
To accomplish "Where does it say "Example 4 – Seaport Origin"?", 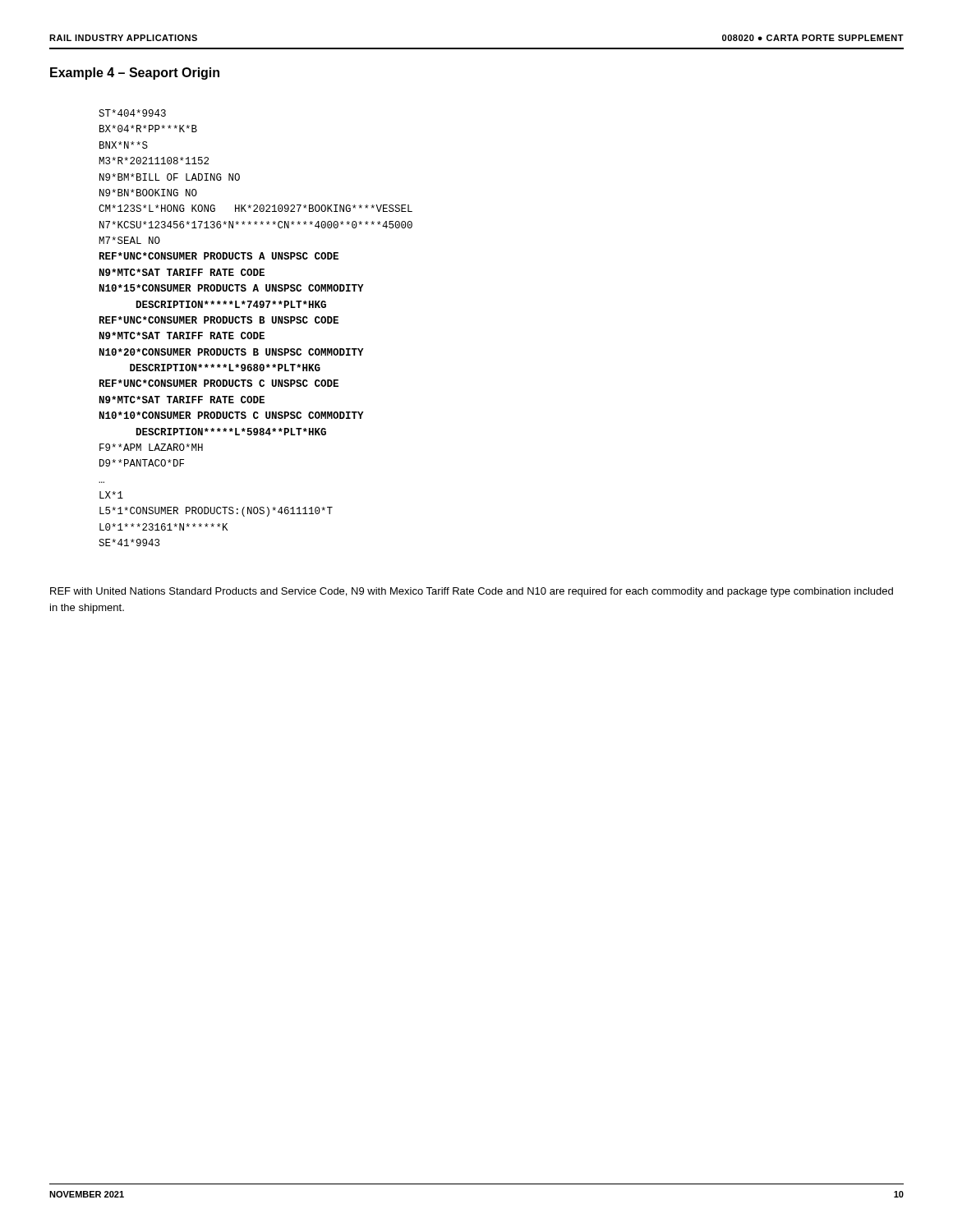I will [x=135, y=73].
